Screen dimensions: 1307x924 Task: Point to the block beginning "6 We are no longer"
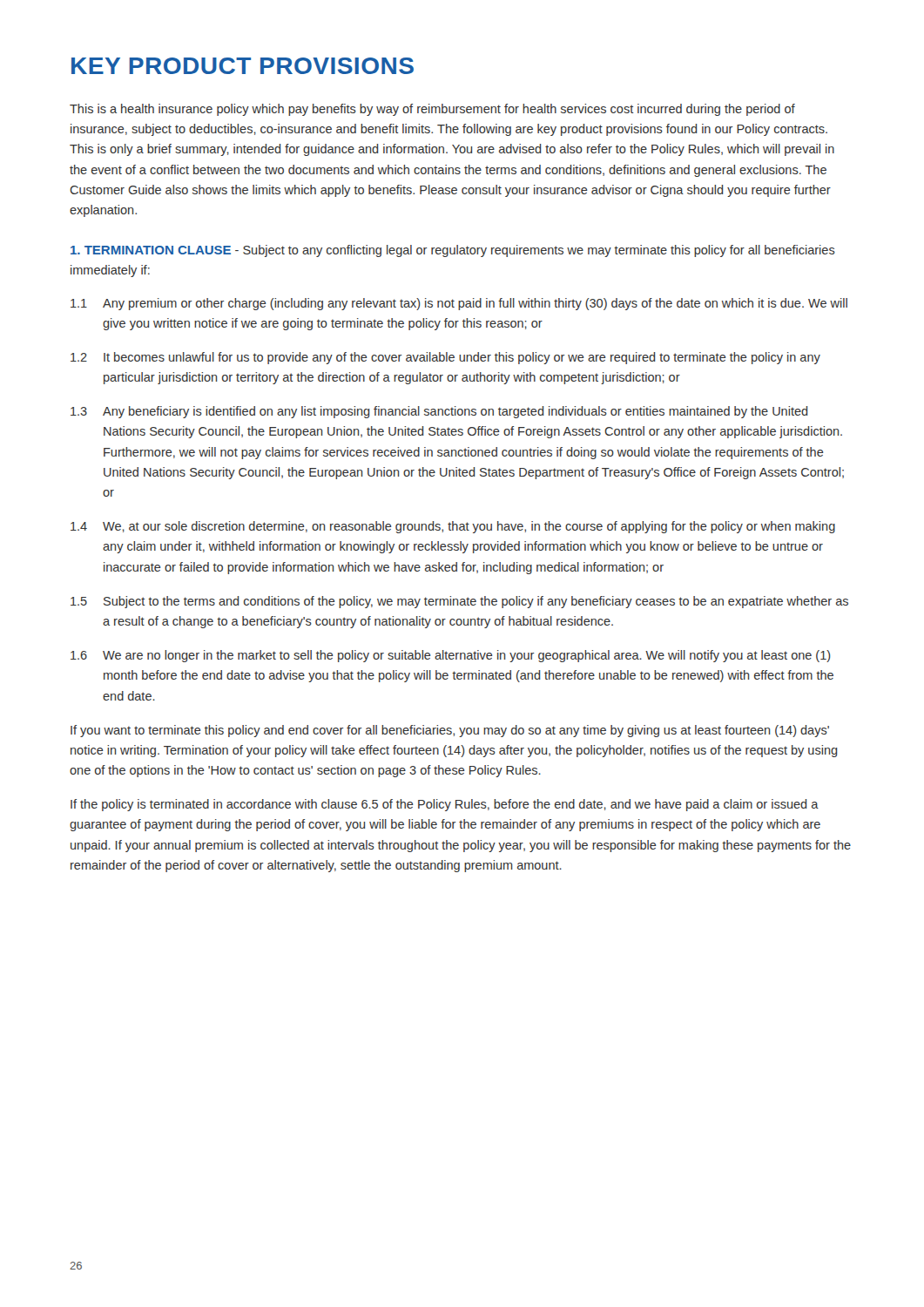tap(462, 676)
